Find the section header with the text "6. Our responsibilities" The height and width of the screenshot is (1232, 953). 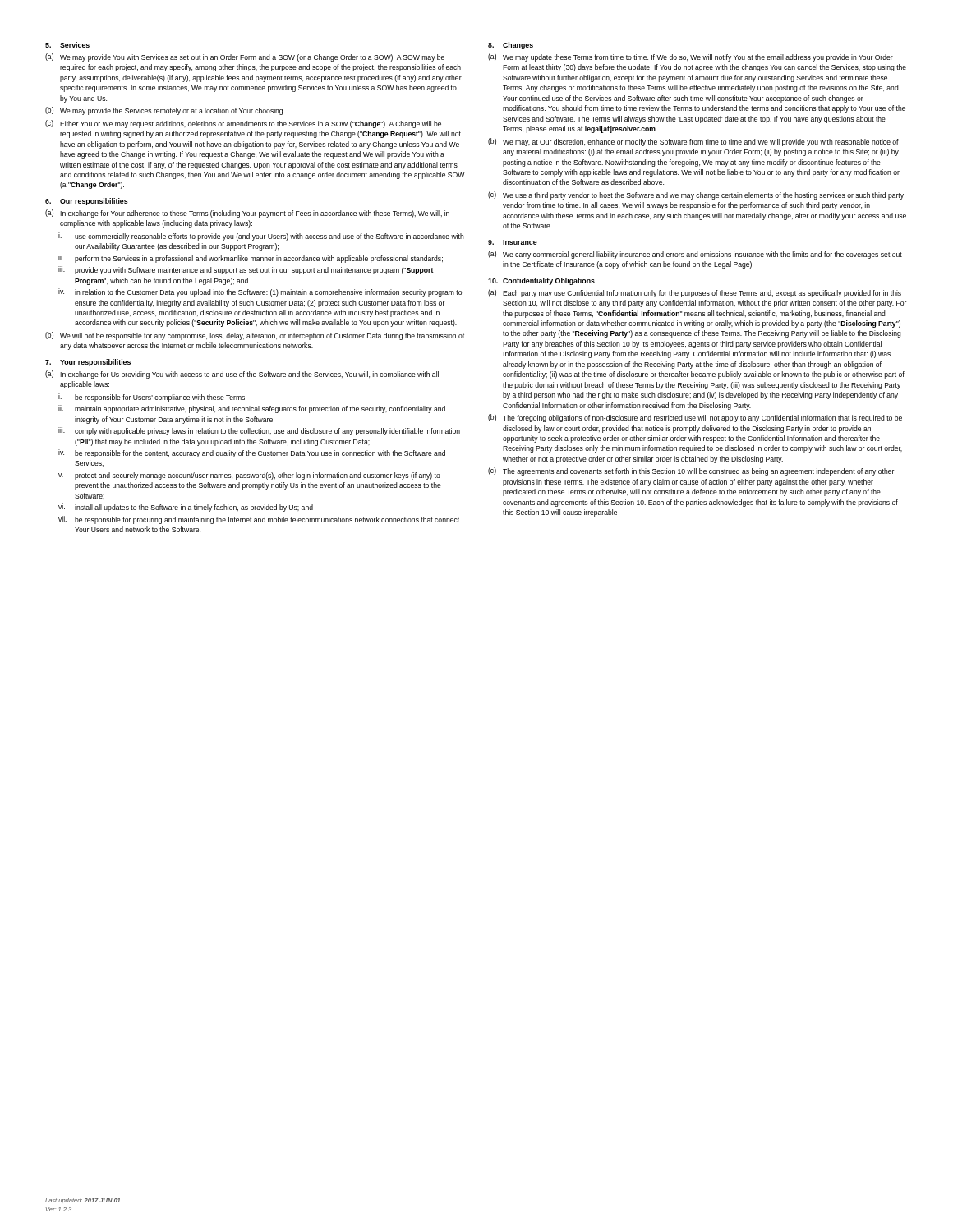pyautogui.click(x=87, y=201)
